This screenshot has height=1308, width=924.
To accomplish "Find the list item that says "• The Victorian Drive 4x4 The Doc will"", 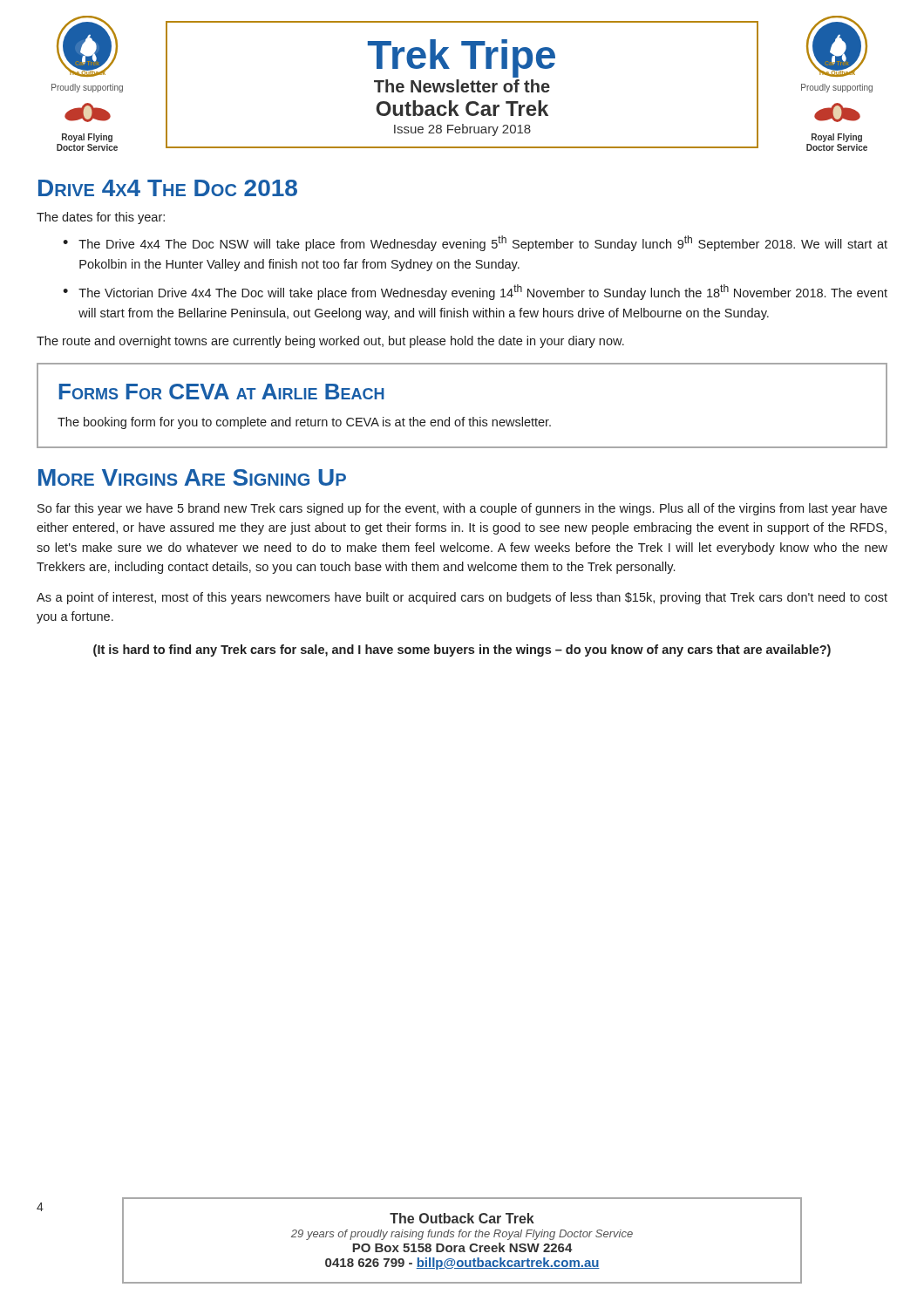I will (x=475, y=302).
